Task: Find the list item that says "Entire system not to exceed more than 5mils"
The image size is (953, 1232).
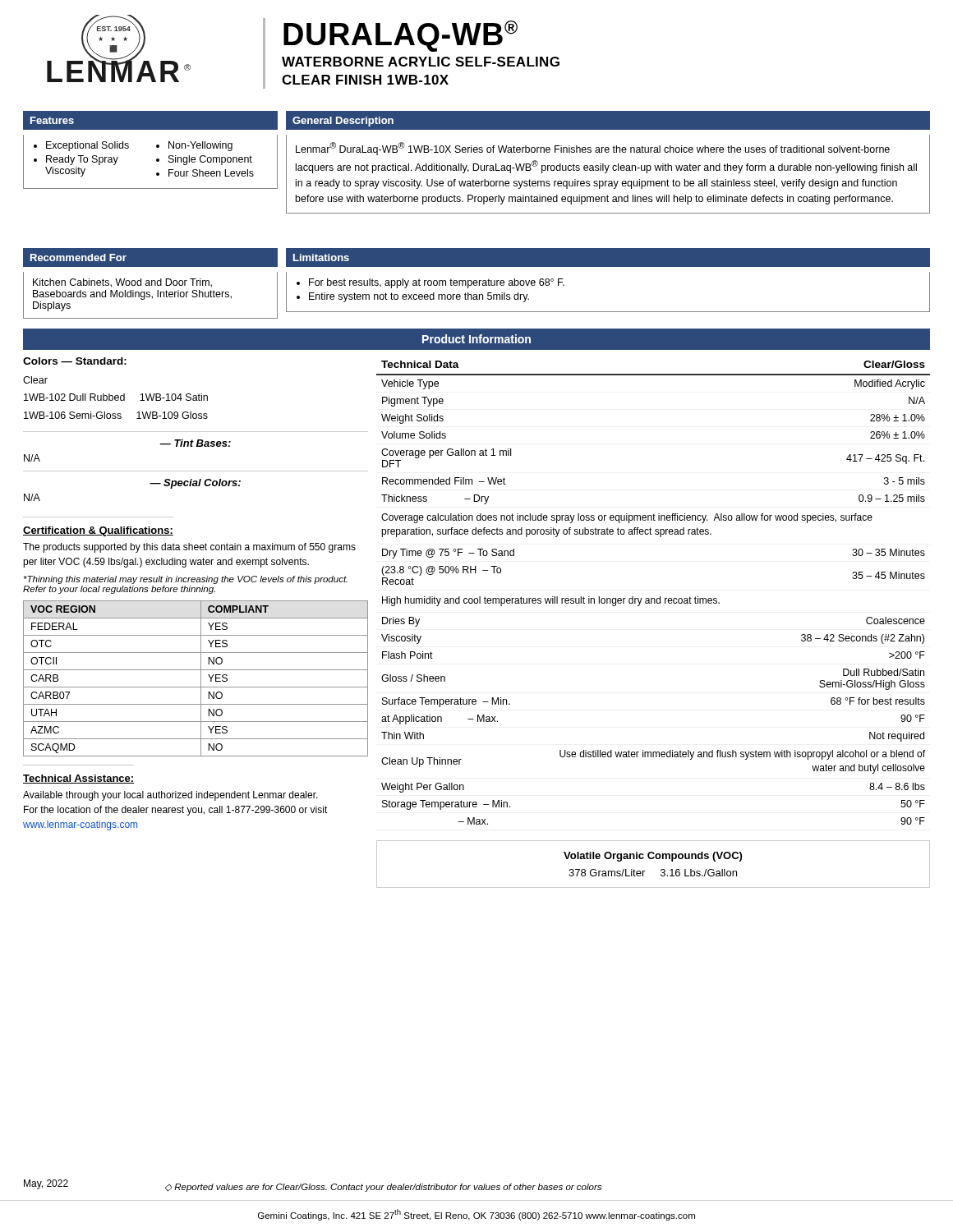Action: [x=419, y=296]
